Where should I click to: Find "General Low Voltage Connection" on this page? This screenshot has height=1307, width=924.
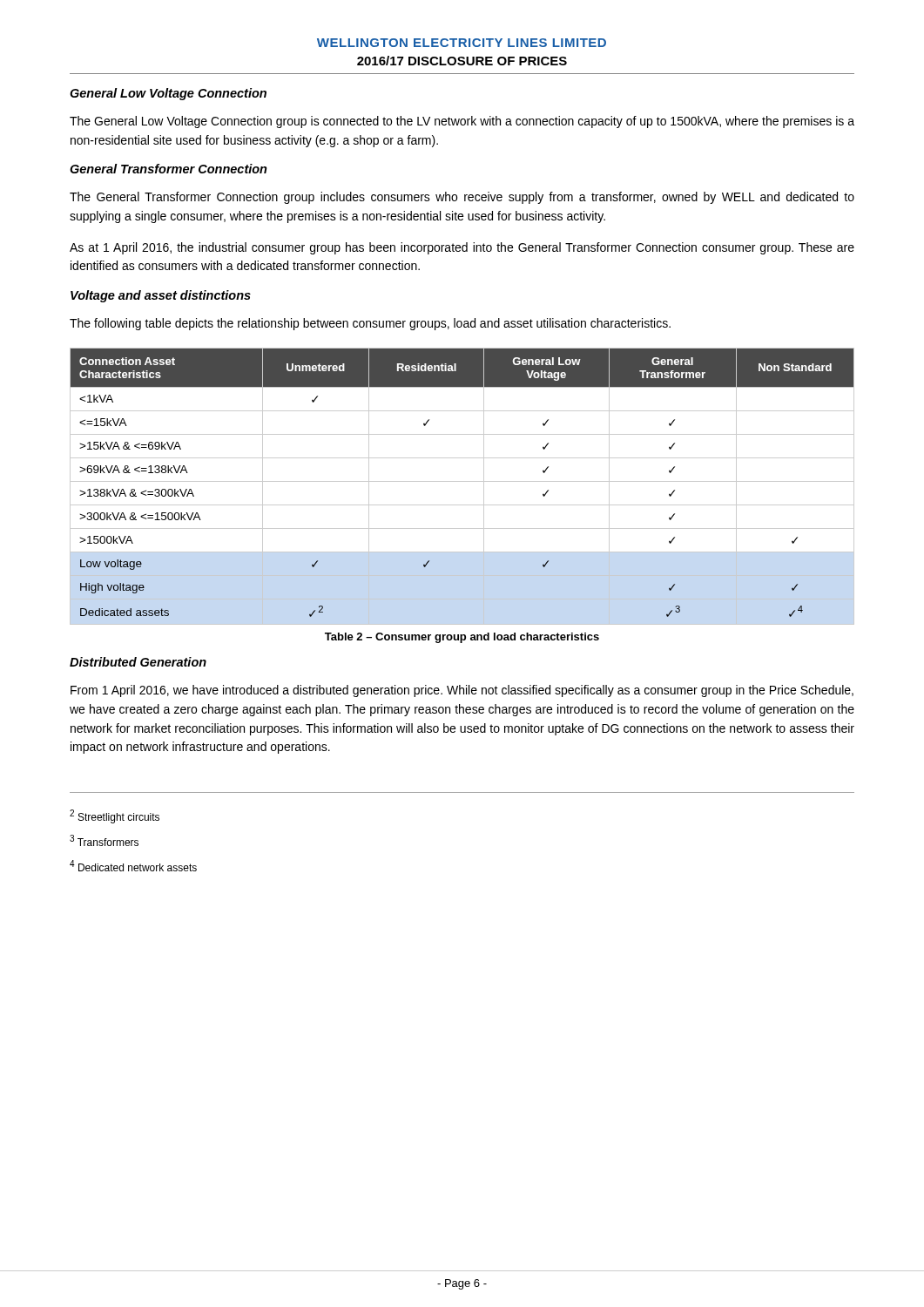coord(168,94)
